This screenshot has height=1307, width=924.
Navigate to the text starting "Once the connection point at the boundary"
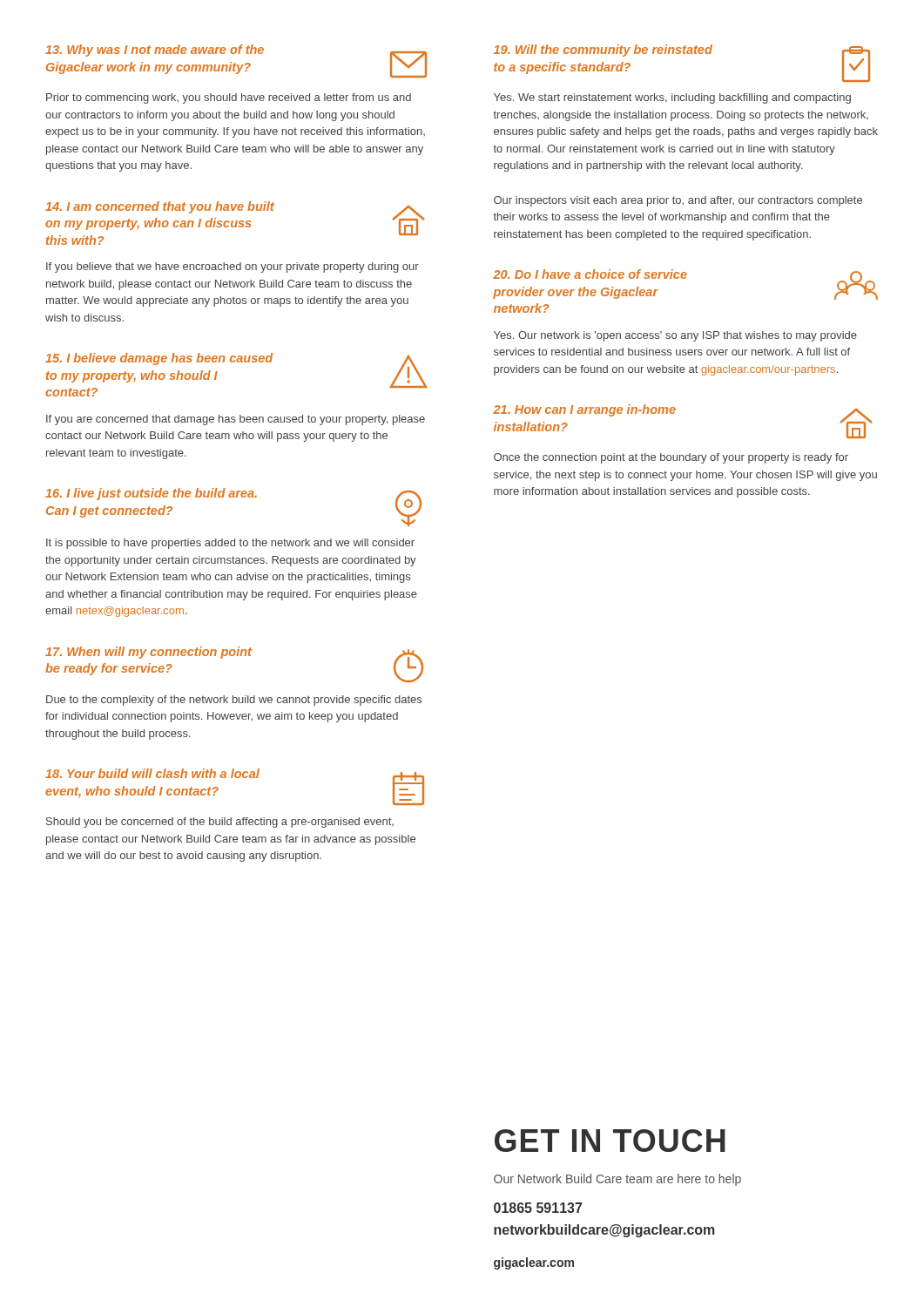point(686,474)
